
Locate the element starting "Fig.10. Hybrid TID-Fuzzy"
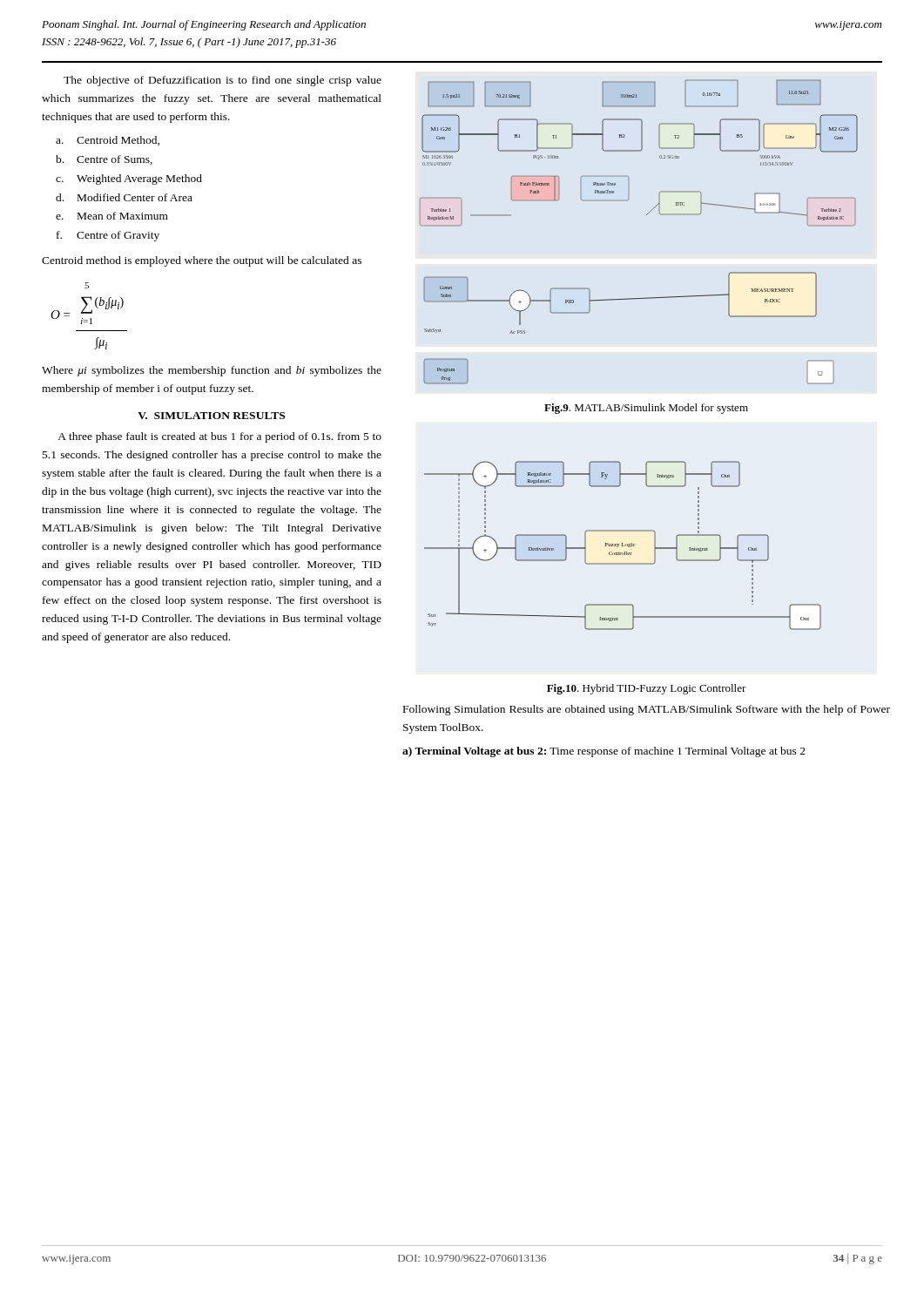click(646, 688)
